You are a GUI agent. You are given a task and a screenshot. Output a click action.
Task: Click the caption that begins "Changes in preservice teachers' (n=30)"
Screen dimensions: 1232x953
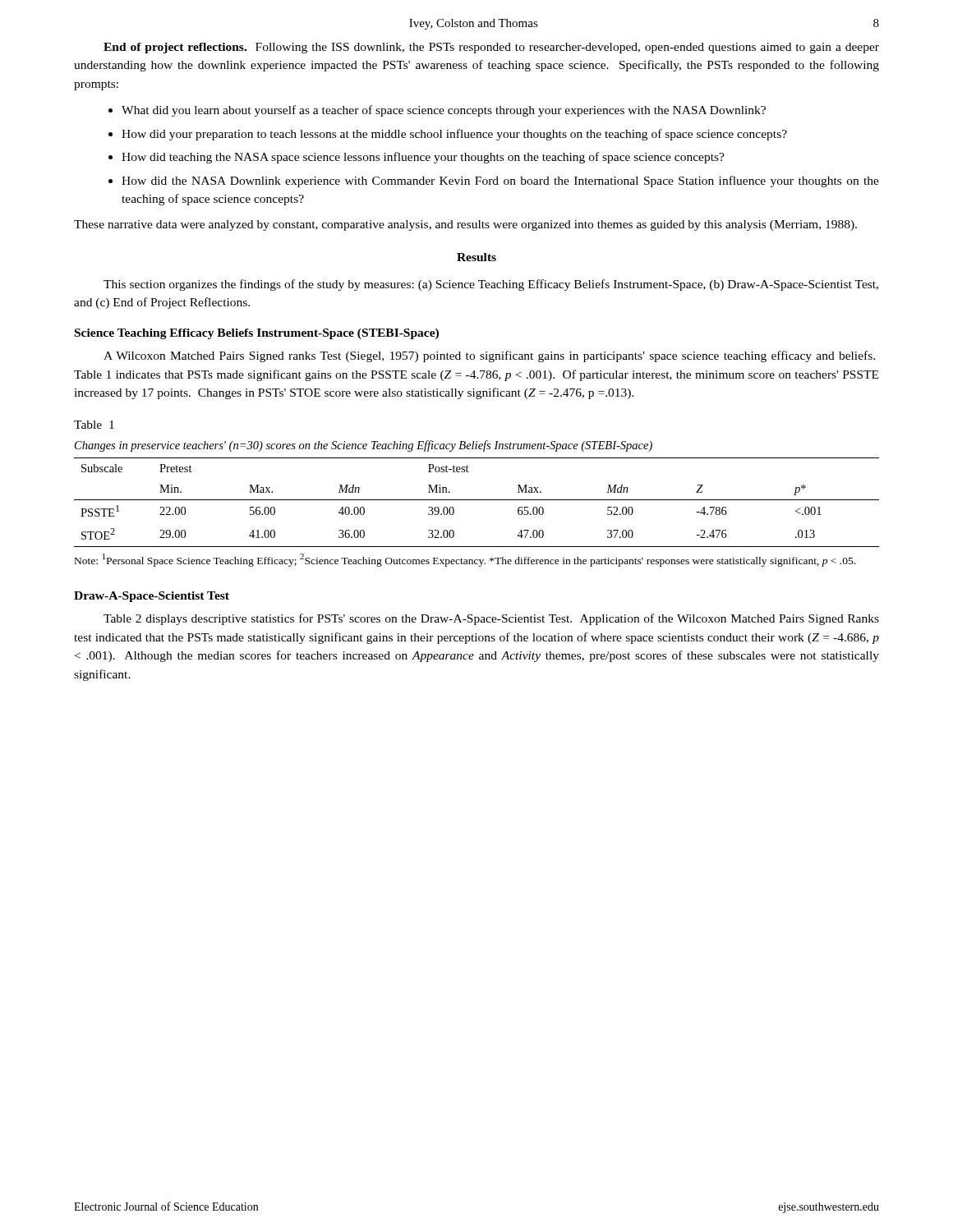[x=363, y=445]
